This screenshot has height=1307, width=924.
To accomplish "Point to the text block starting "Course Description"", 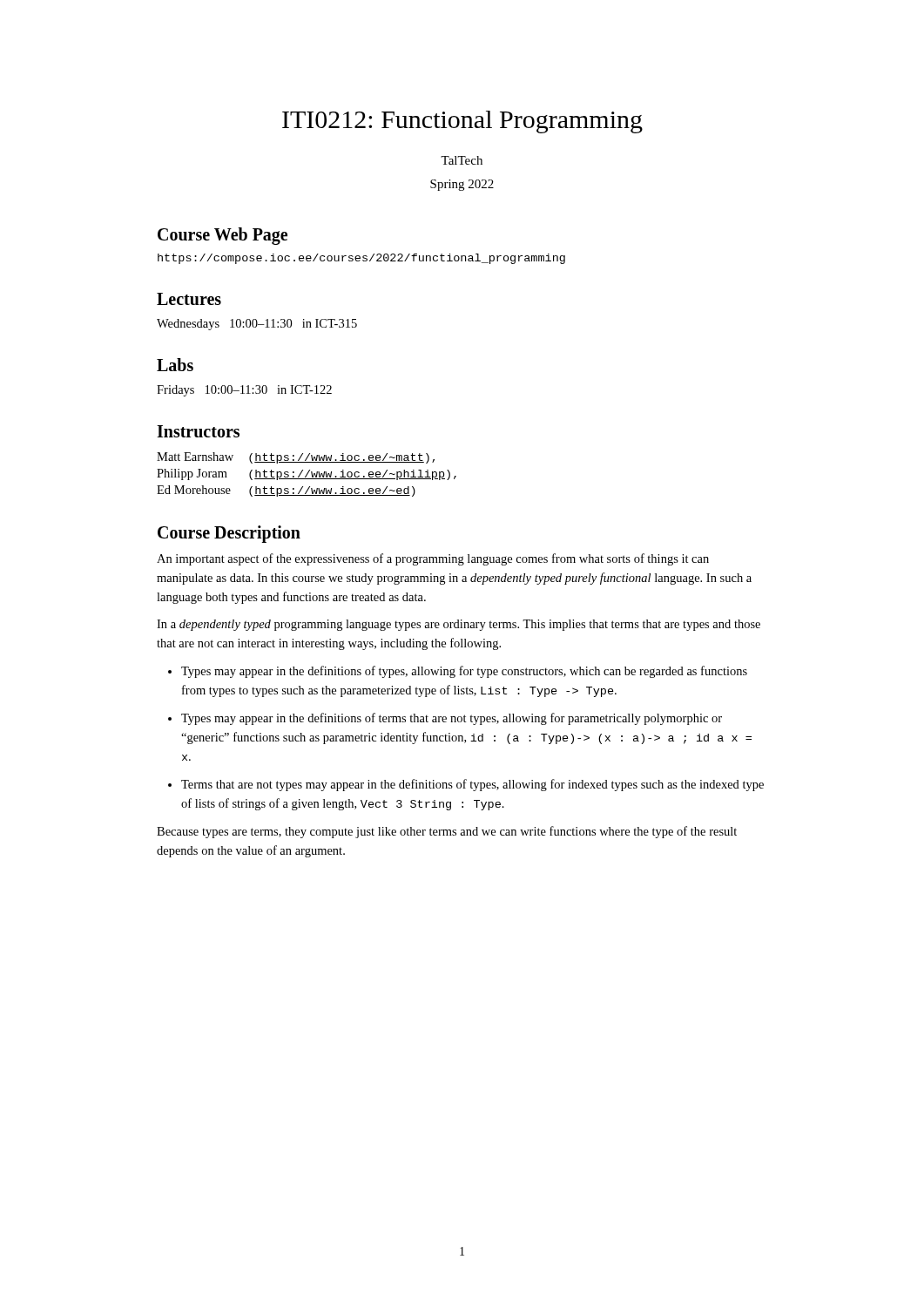I will [x=229, y=532].
